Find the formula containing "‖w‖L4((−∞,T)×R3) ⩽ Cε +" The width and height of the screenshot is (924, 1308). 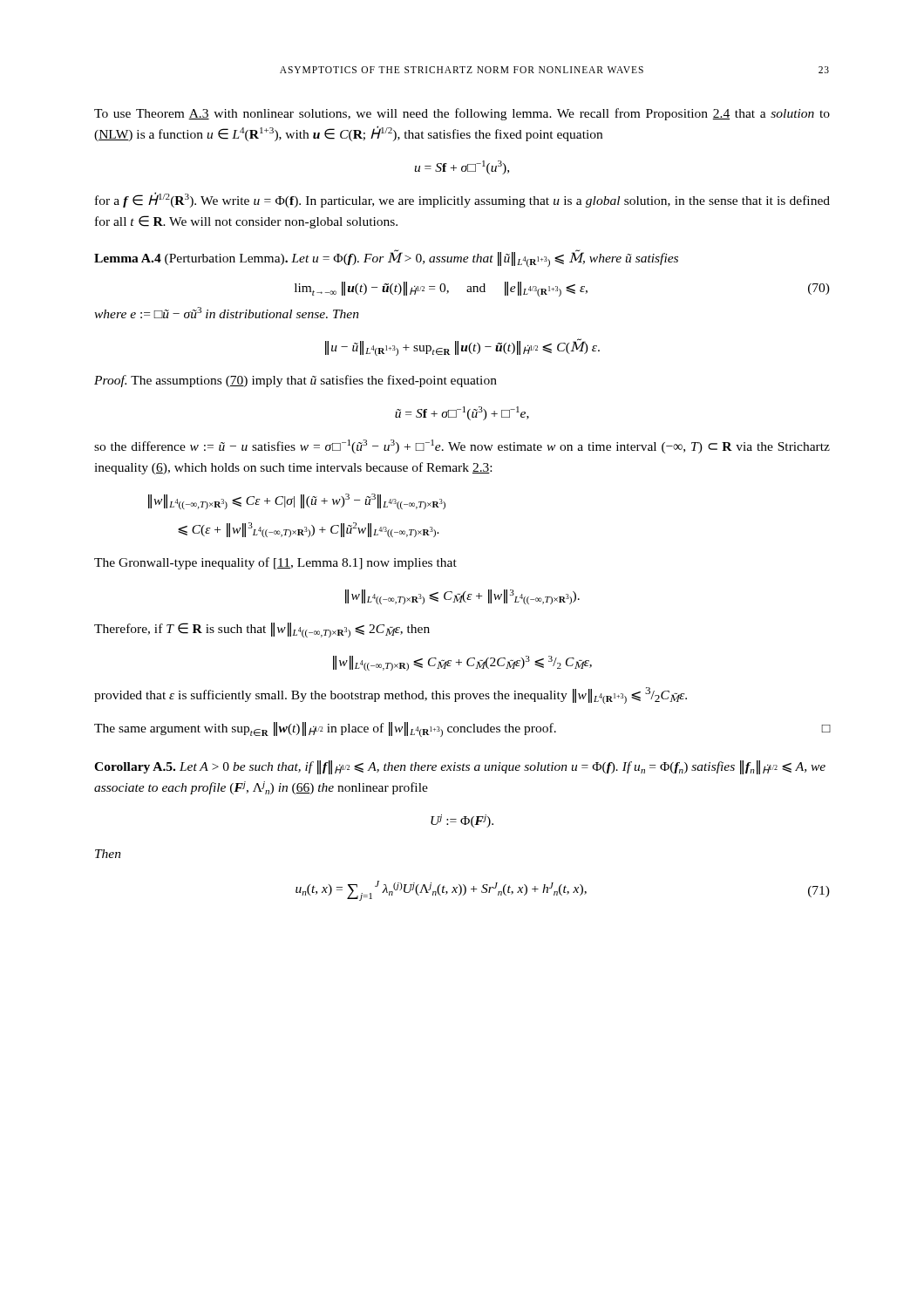[296, 514]
